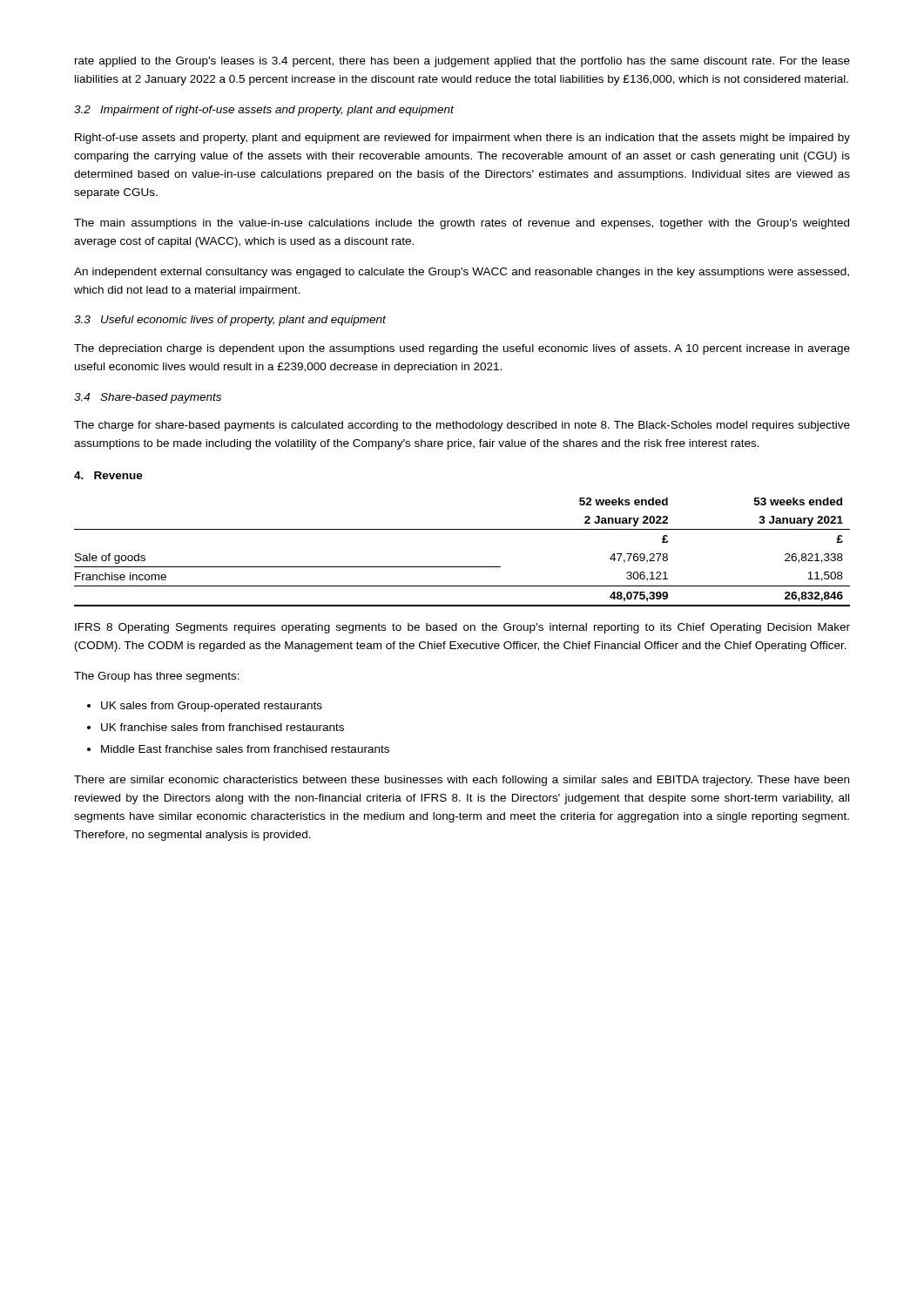
Task: Click a table
Action: [x=462, y=549]
